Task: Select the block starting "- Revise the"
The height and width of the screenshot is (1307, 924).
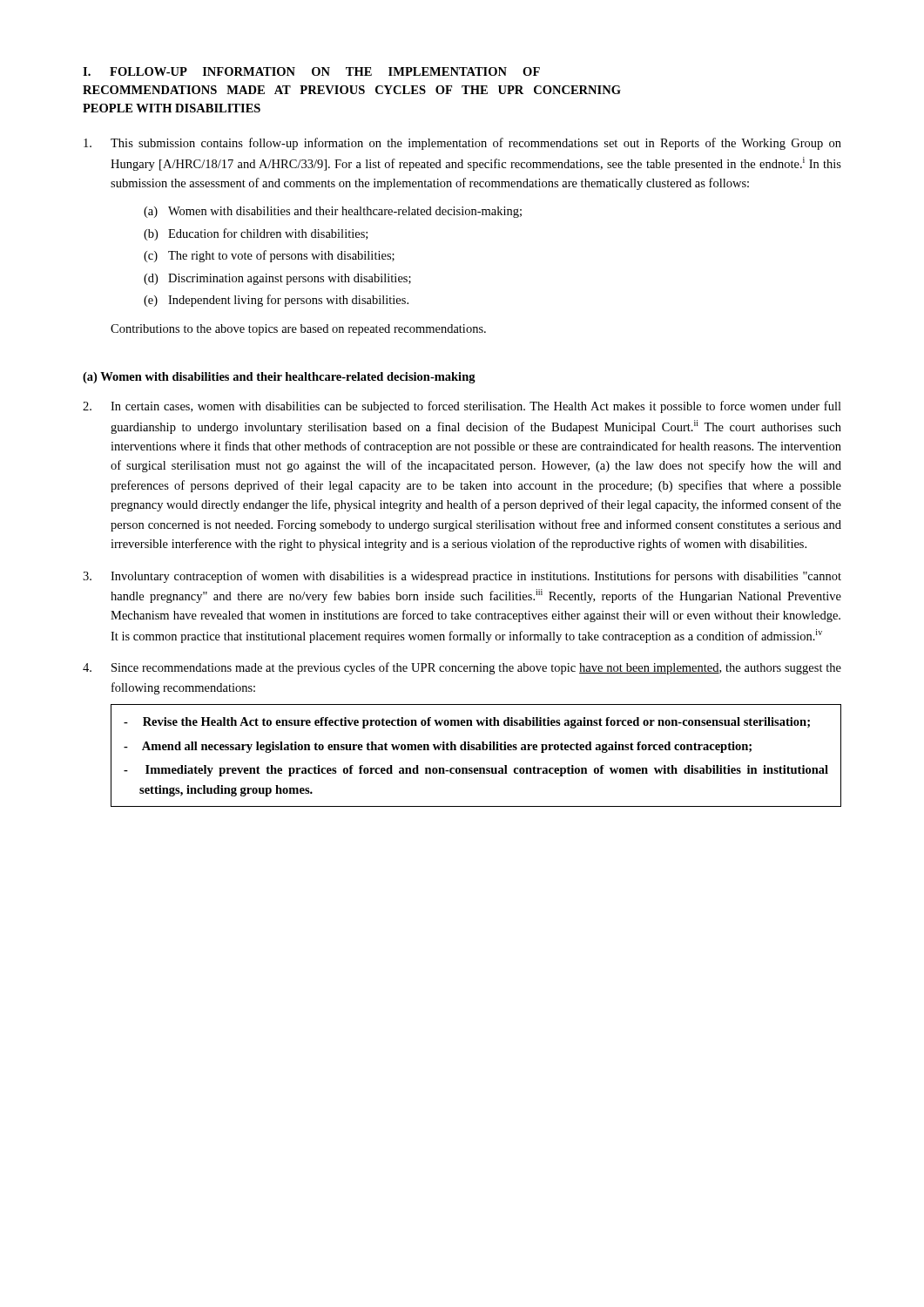Action: pos(476,722)
